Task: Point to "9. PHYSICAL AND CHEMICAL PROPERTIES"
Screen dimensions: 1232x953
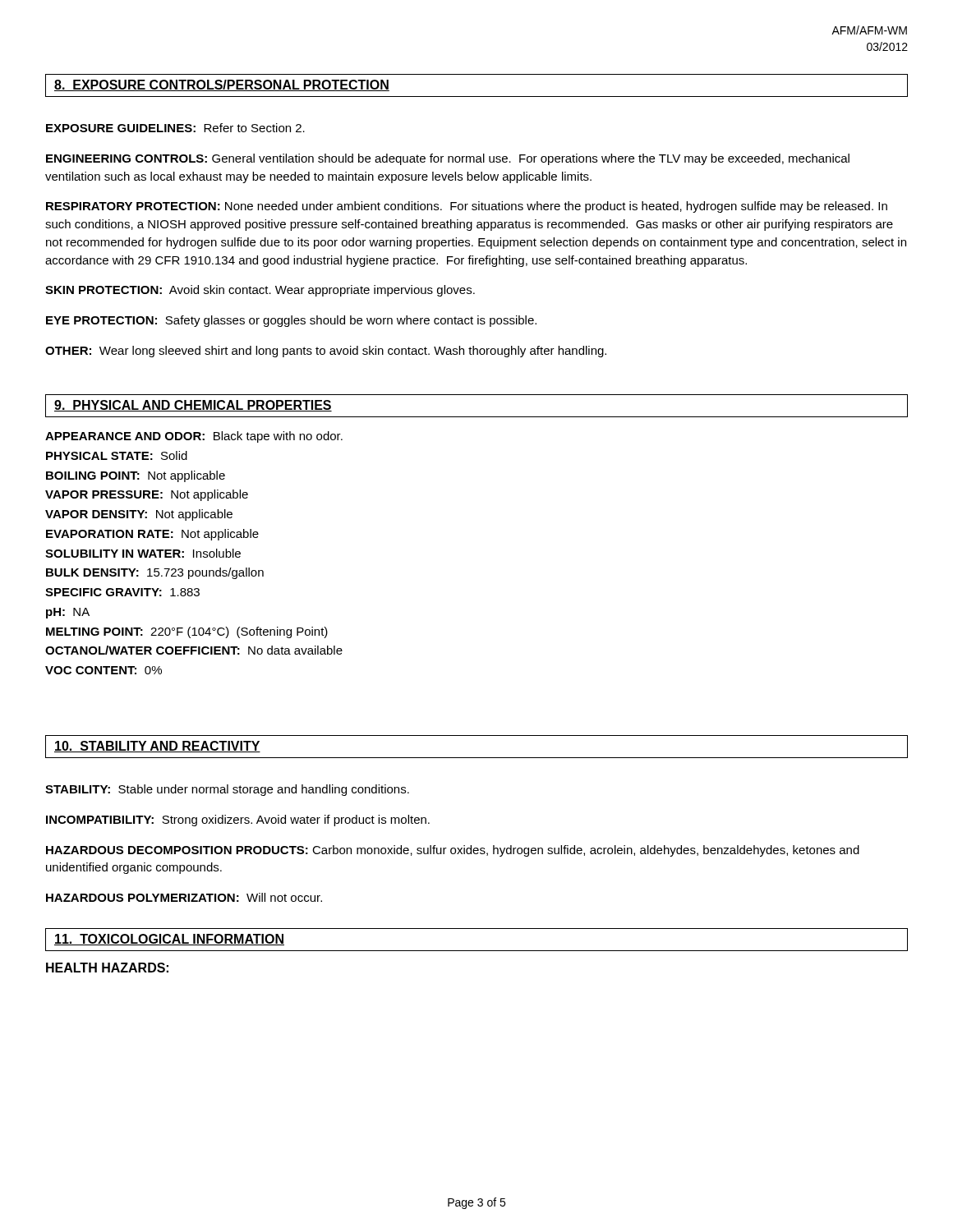Action: (476, 406)
